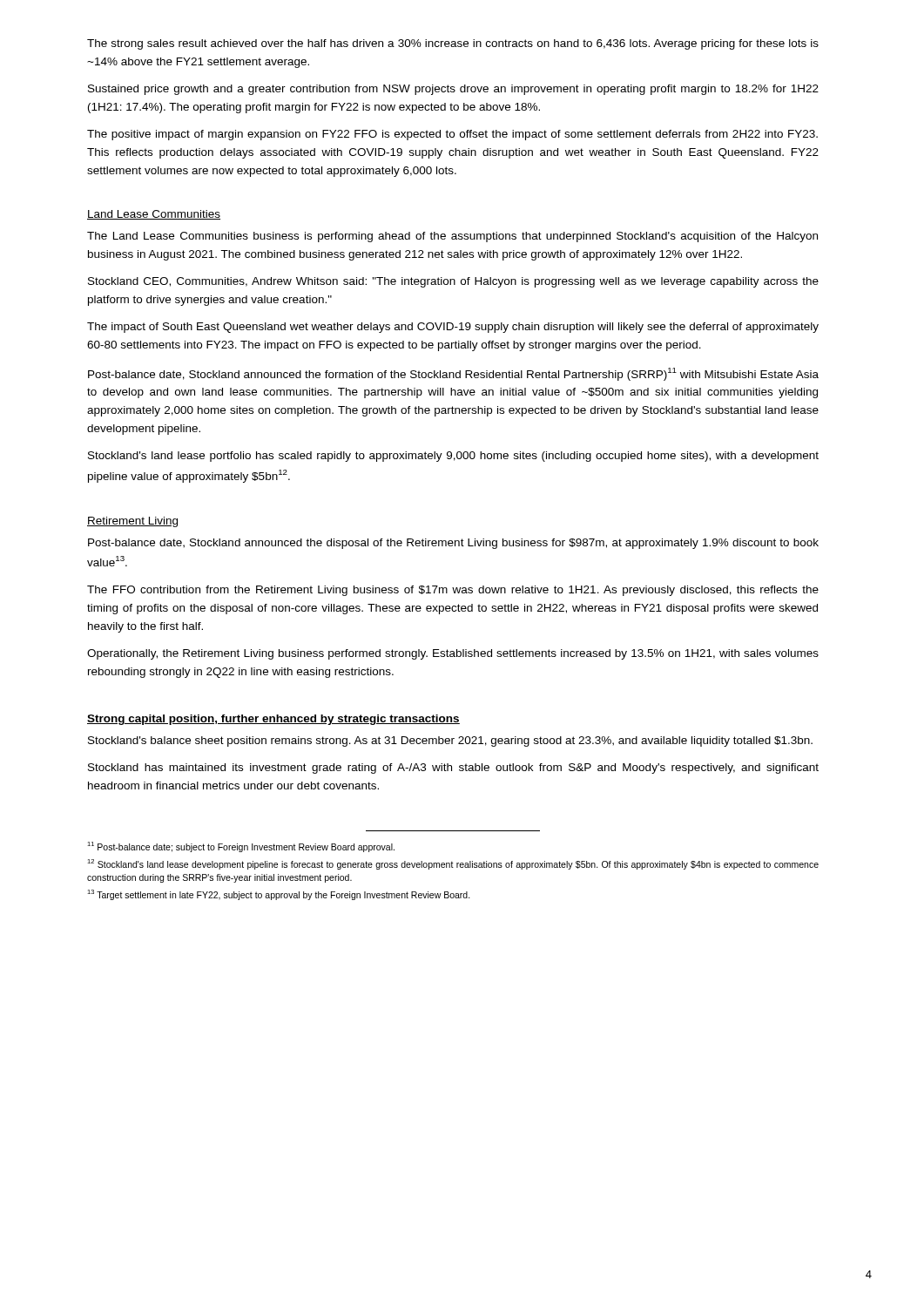Screen dimensions: 1307x924
Task: Navigate to the text starting "Strong capital position, further enhanced by strategic transactions"
Action: click(x=273, y=719)
